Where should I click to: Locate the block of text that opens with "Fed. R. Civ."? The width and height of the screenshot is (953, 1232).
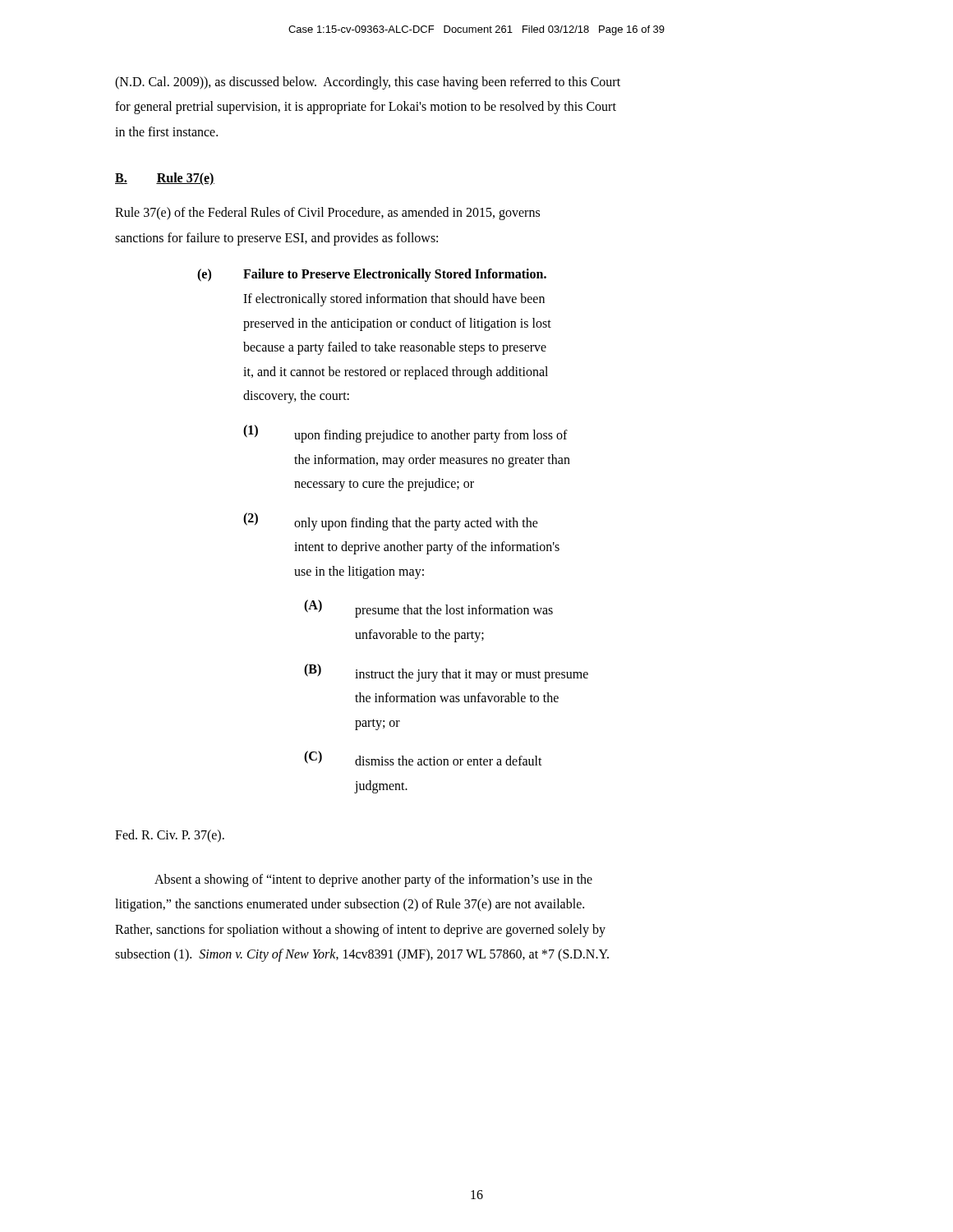click(x=170, y=835)
